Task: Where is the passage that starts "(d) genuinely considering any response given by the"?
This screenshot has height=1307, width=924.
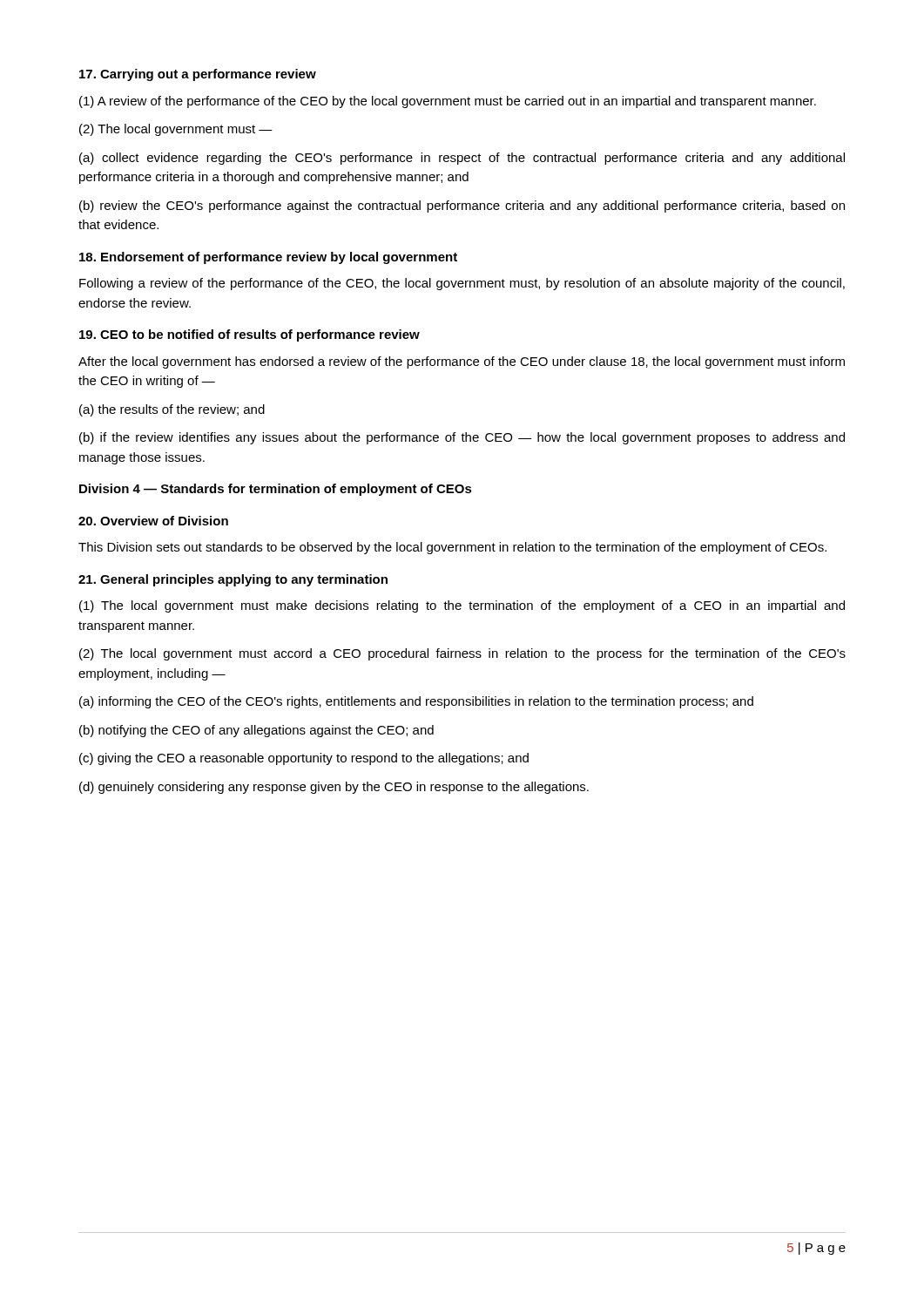Action: click(x=462, y=787)
